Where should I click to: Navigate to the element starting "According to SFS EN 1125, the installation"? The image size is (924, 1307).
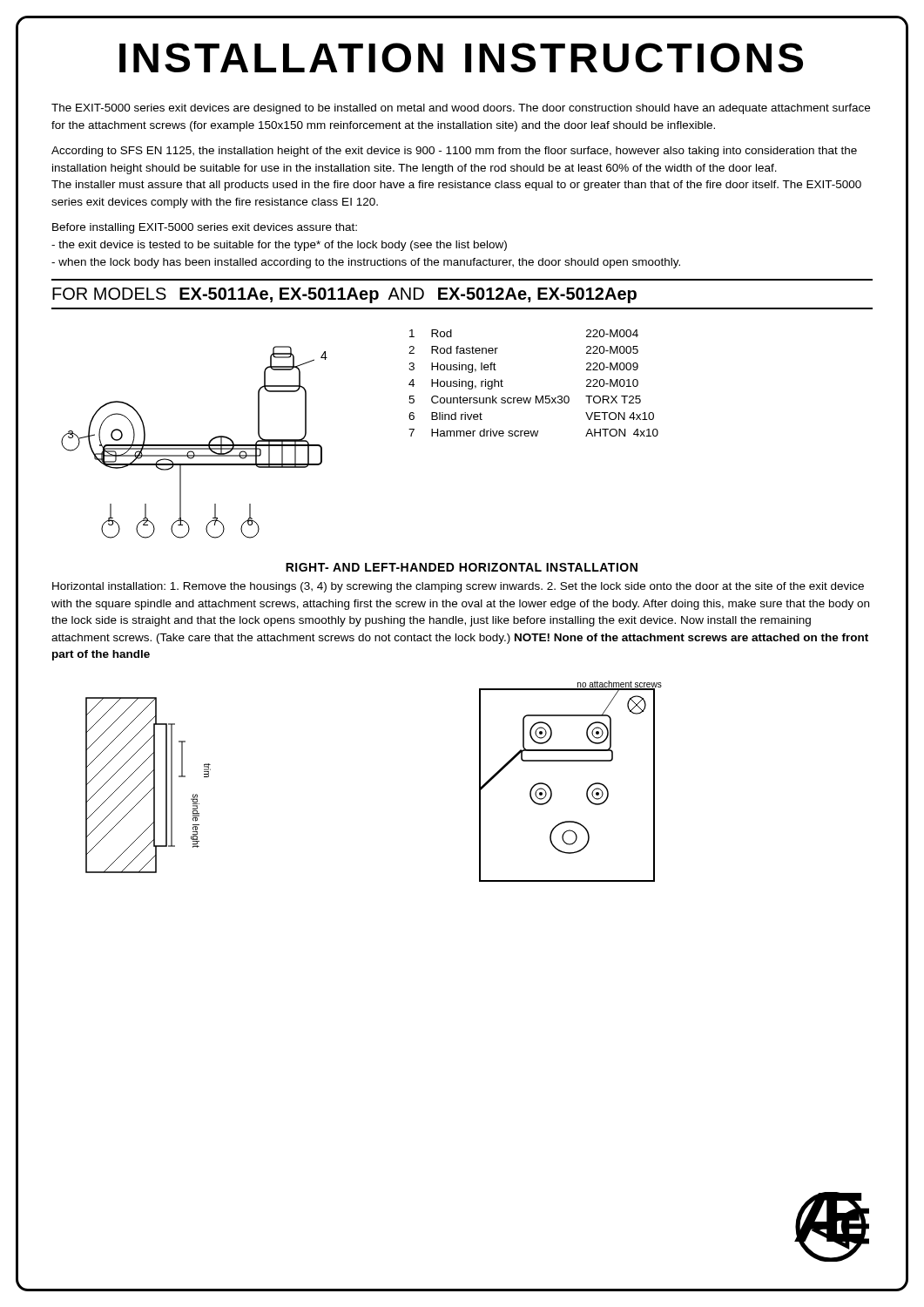point(456,176)
